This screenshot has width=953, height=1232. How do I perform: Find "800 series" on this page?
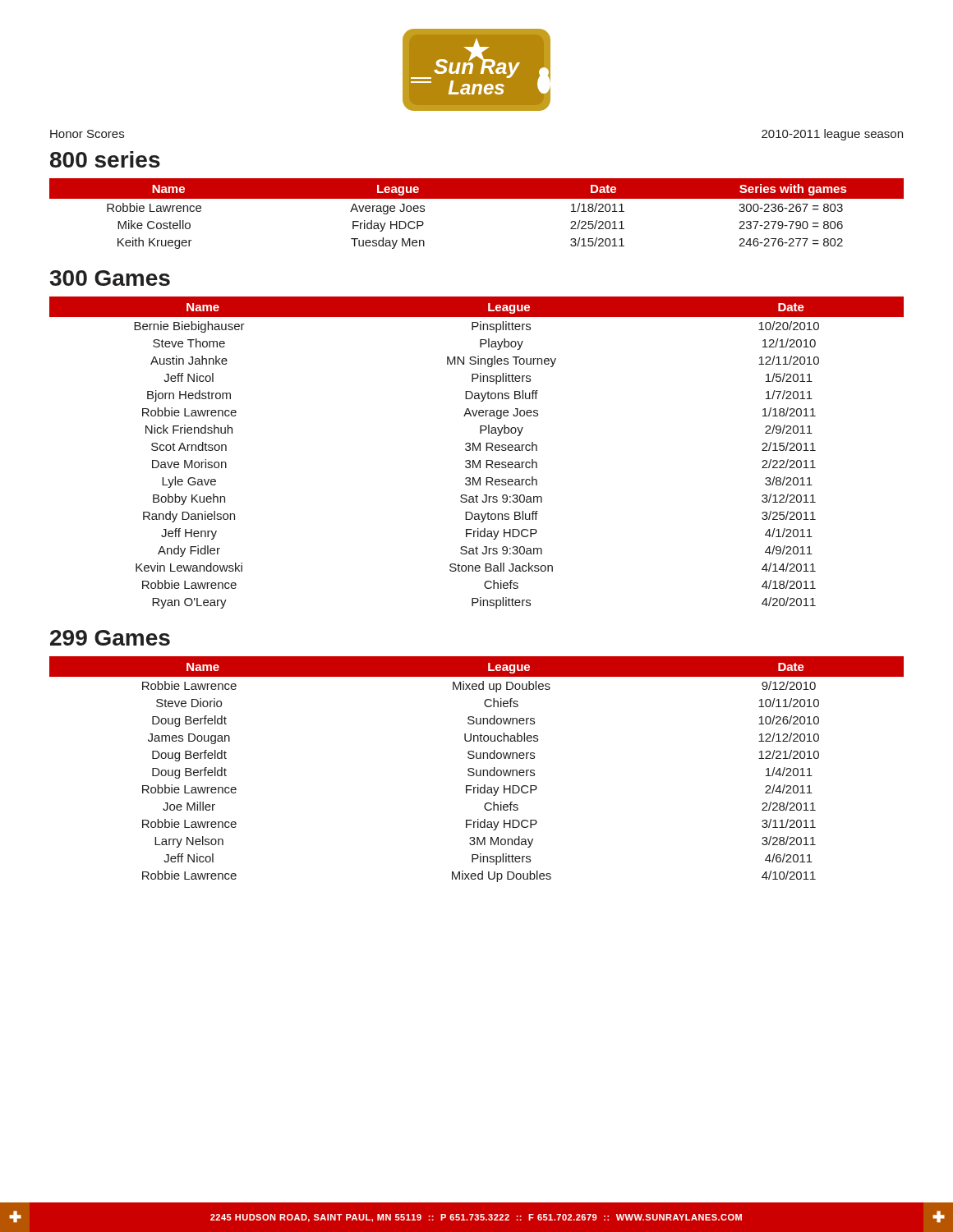[105, 160]
